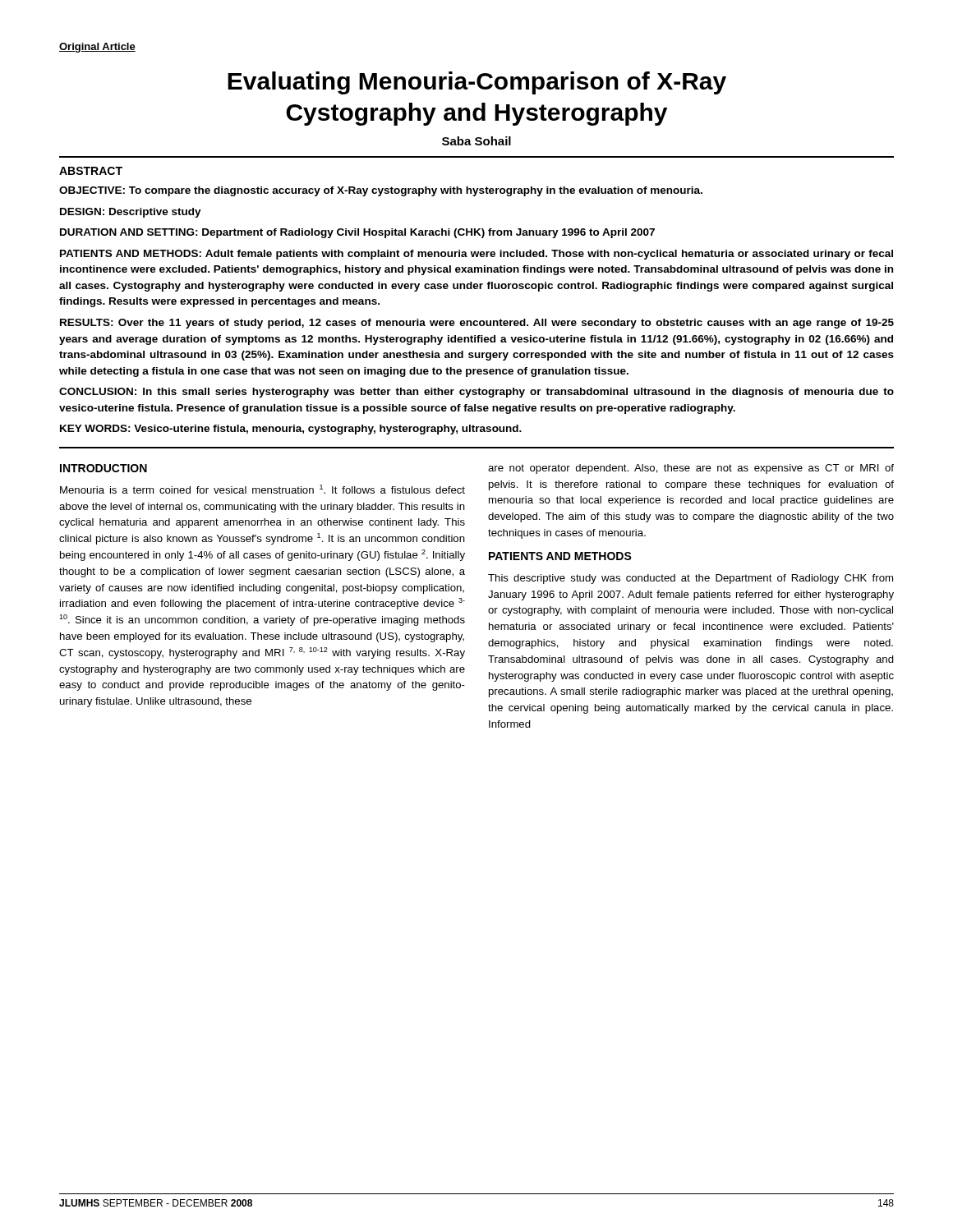
Task: Locate the title
Action: [x=476, y=96]
